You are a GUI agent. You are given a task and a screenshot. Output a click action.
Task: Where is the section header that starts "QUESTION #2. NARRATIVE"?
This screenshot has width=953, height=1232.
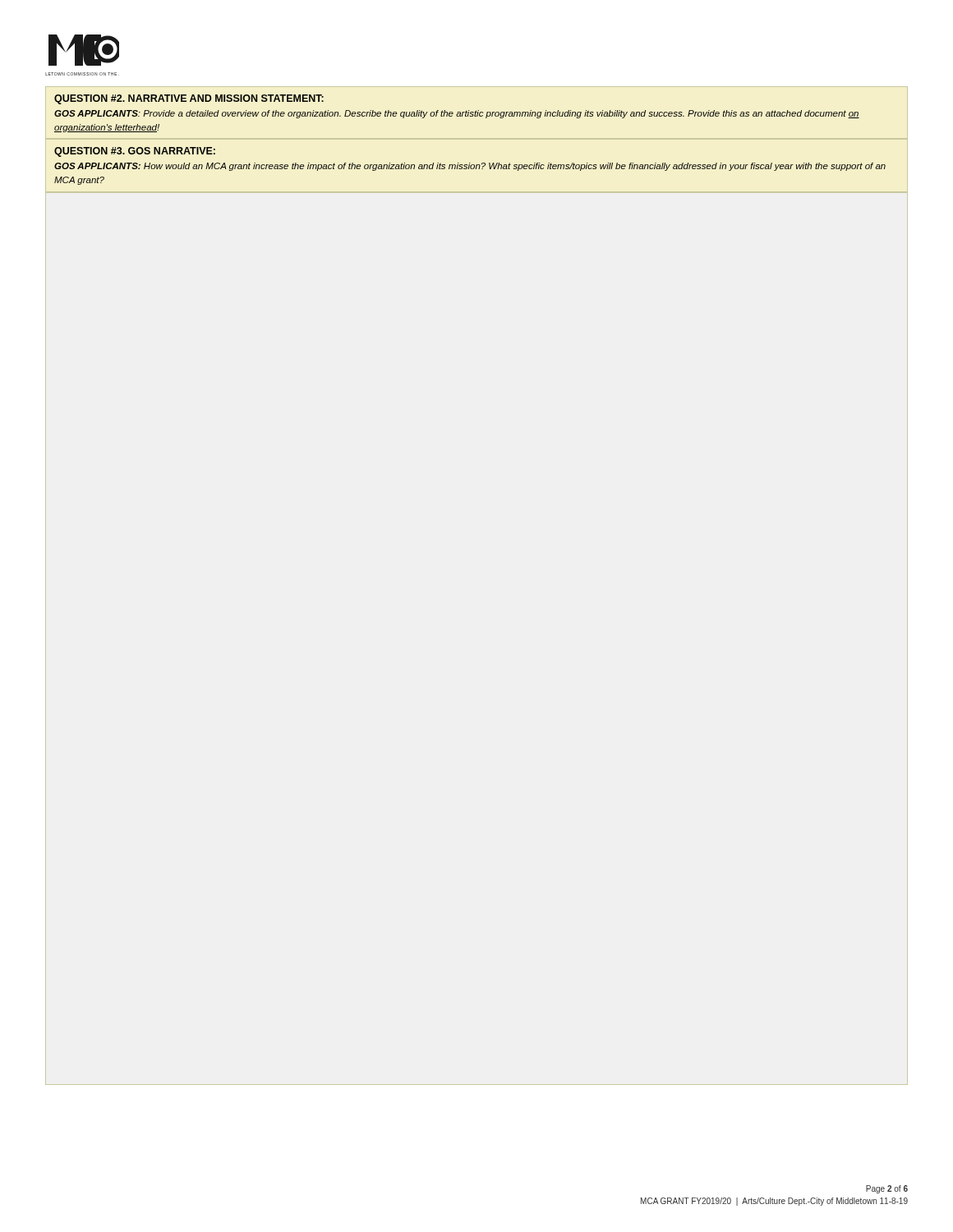(x=189, y=99)
